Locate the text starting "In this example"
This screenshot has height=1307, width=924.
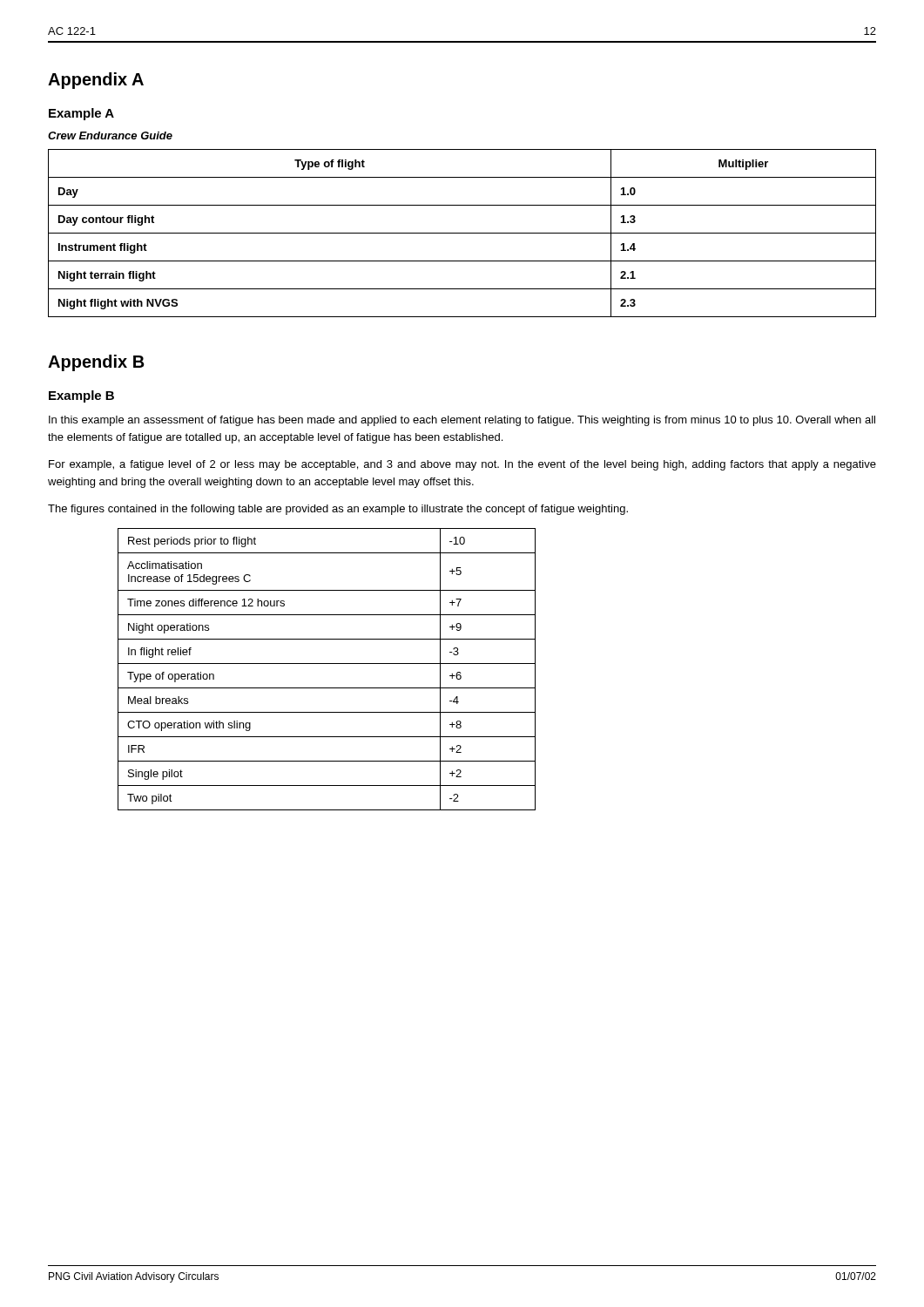pos(462,428)
